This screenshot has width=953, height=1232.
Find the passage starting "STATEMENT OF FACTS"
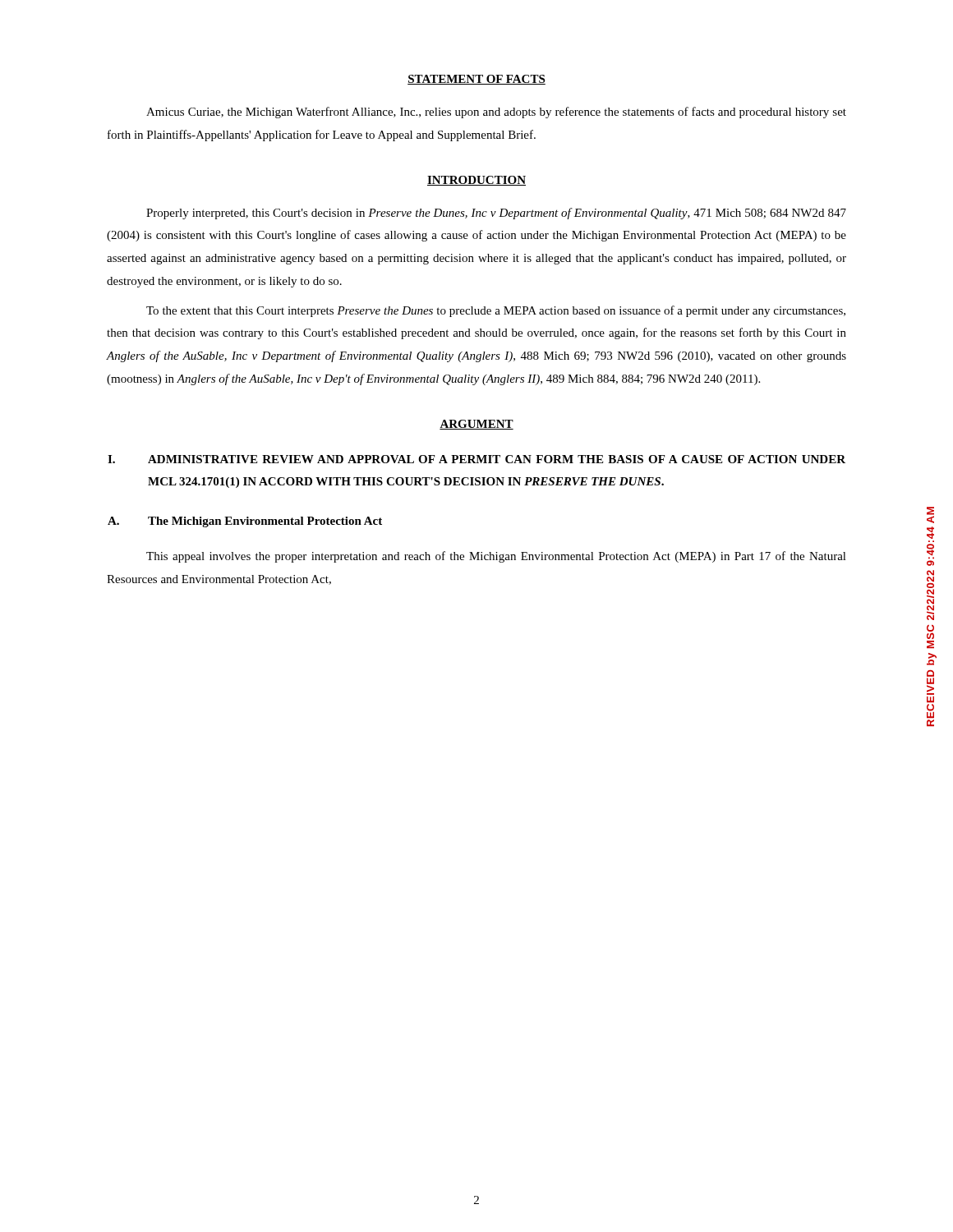[476, 79]
